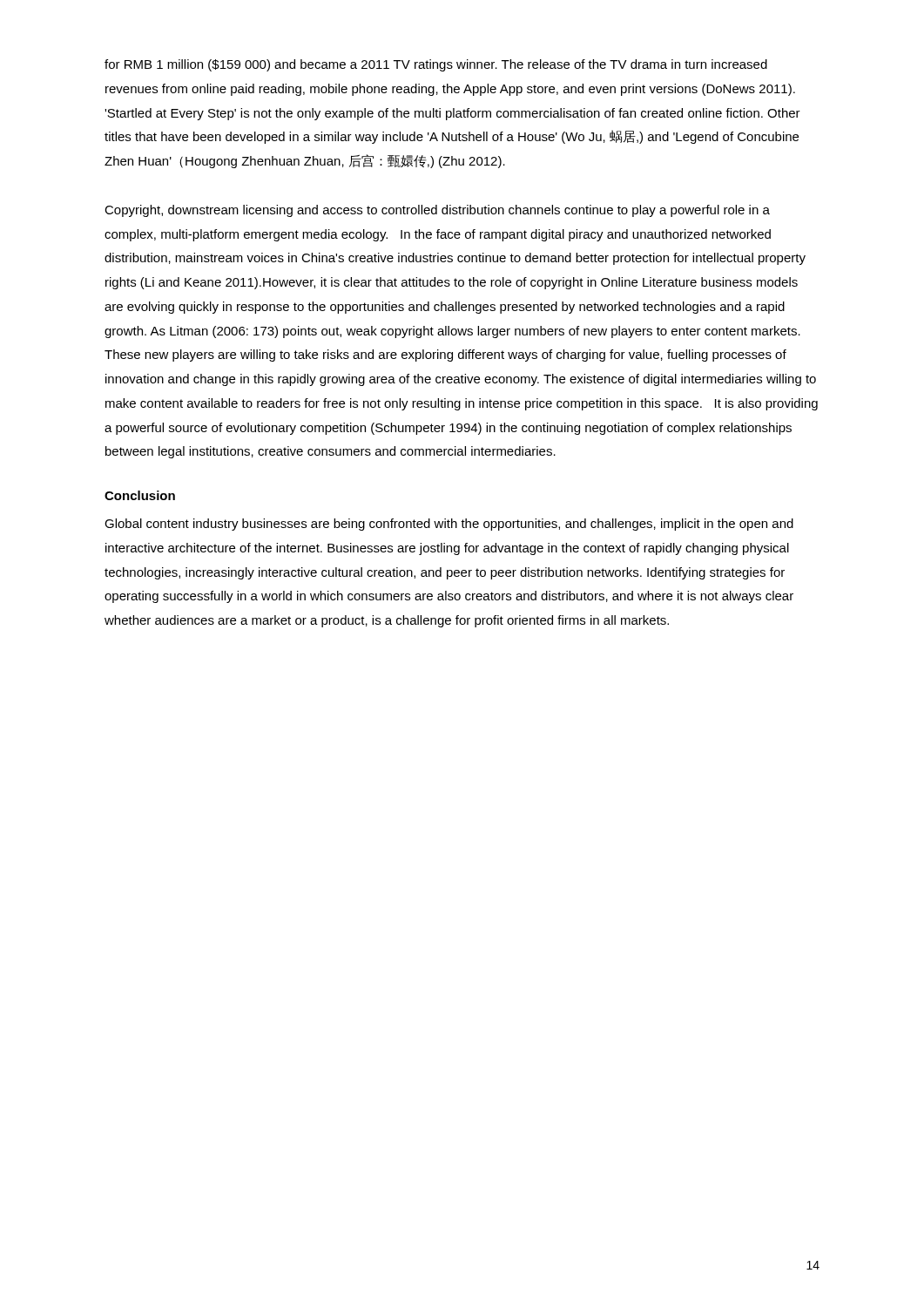Point to the block starting "for RMB 1"
The width and height of the screenshot is (924, 1307).
pos(454,112)
